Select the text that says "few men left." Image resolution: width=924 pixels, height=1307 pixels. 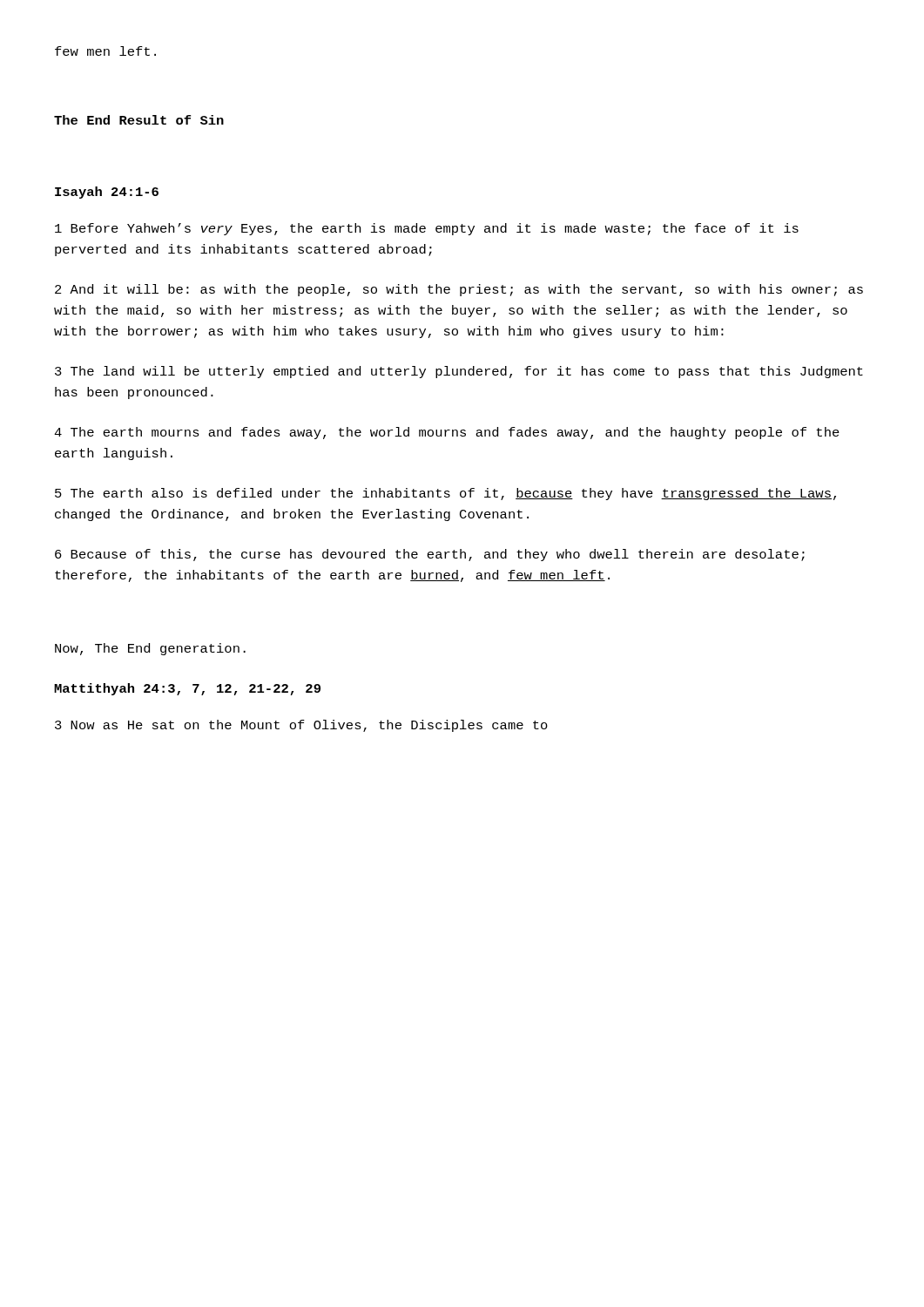tap(107, 52)
